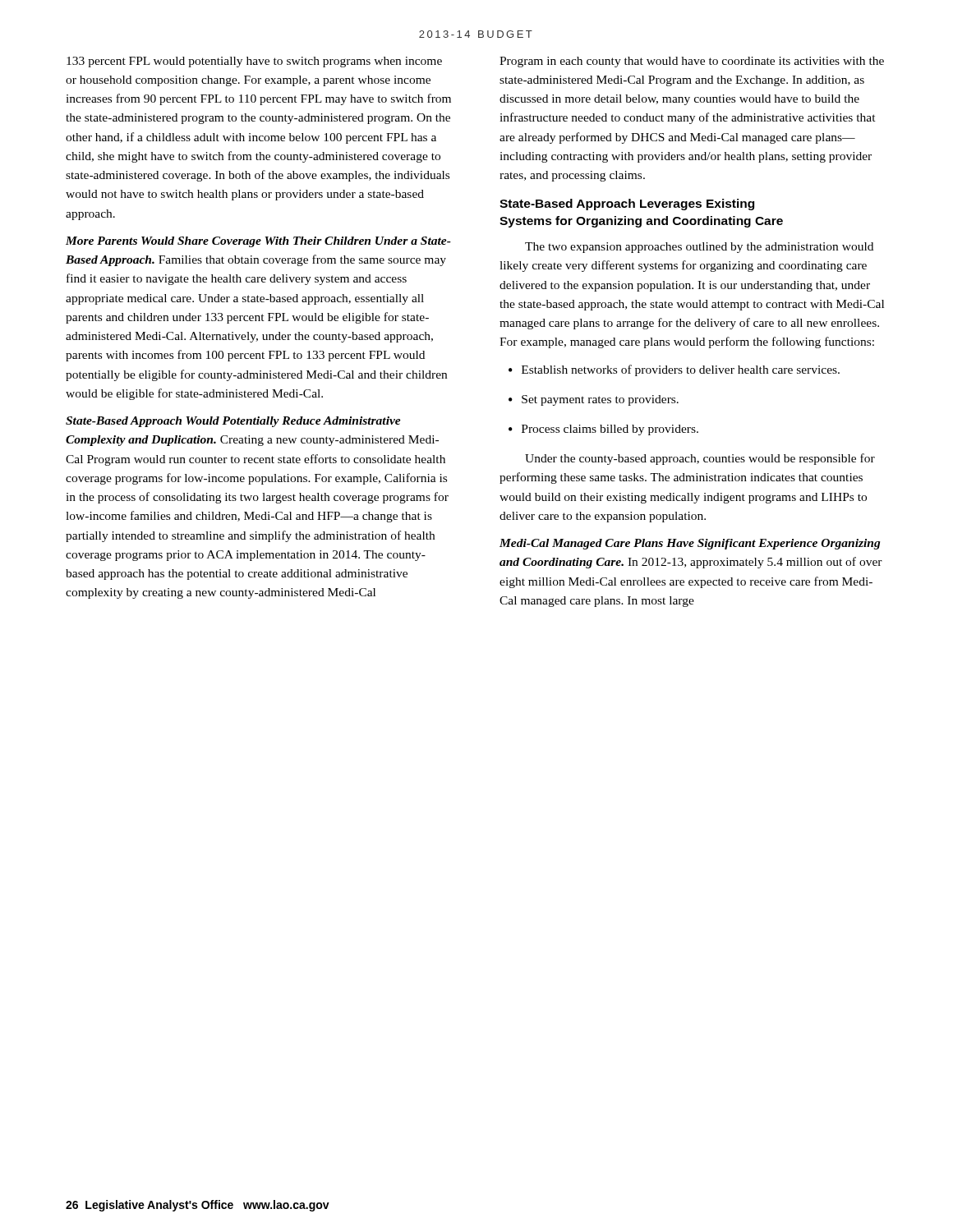Image resolution: width=953 pixels, height=1232 pixels.
Task: Point to the text starting "• Process claims billed by providers."
Action: 698,430
